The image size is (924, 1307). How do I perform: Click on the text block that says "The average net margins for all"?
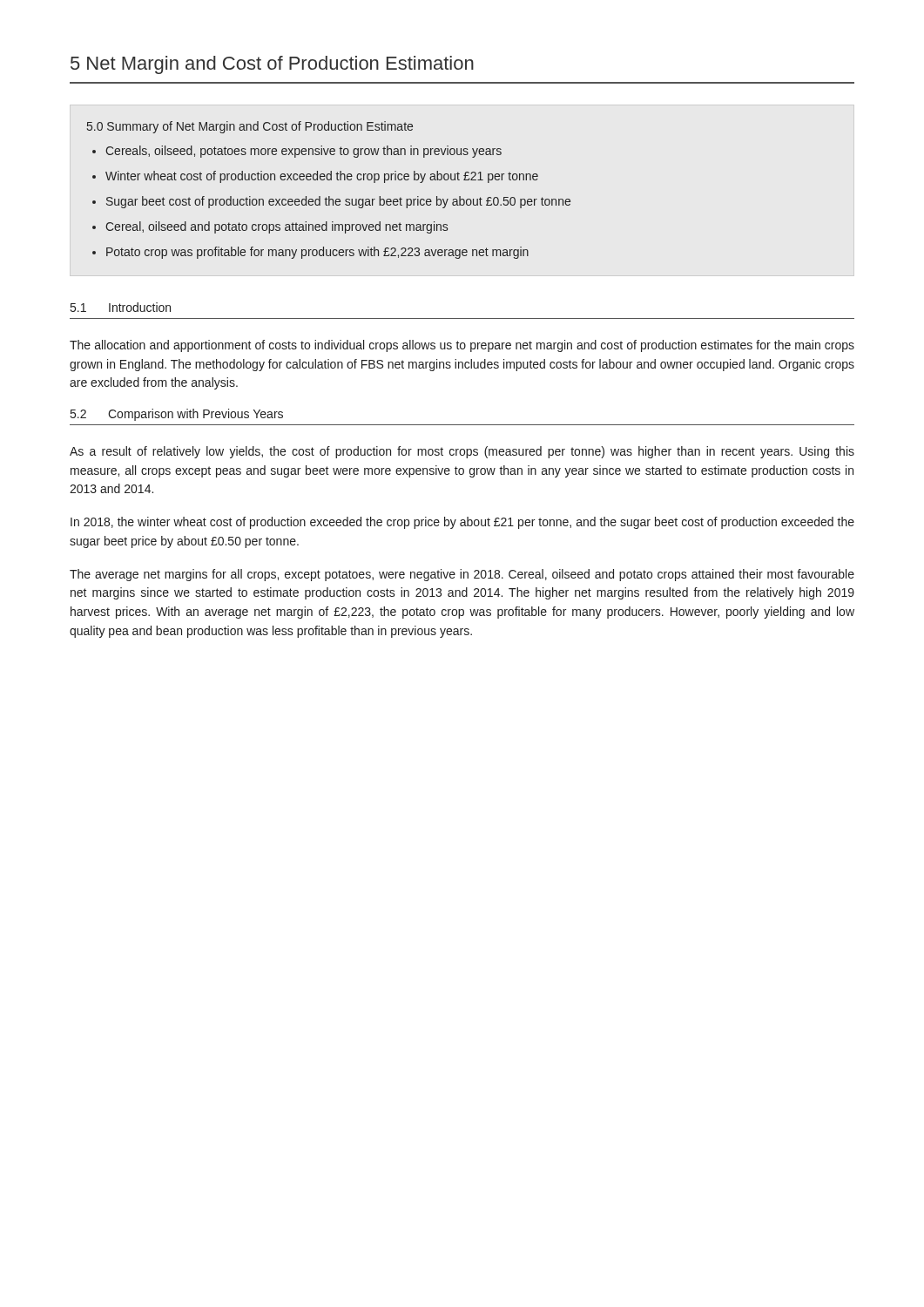(x=462, y=602)
